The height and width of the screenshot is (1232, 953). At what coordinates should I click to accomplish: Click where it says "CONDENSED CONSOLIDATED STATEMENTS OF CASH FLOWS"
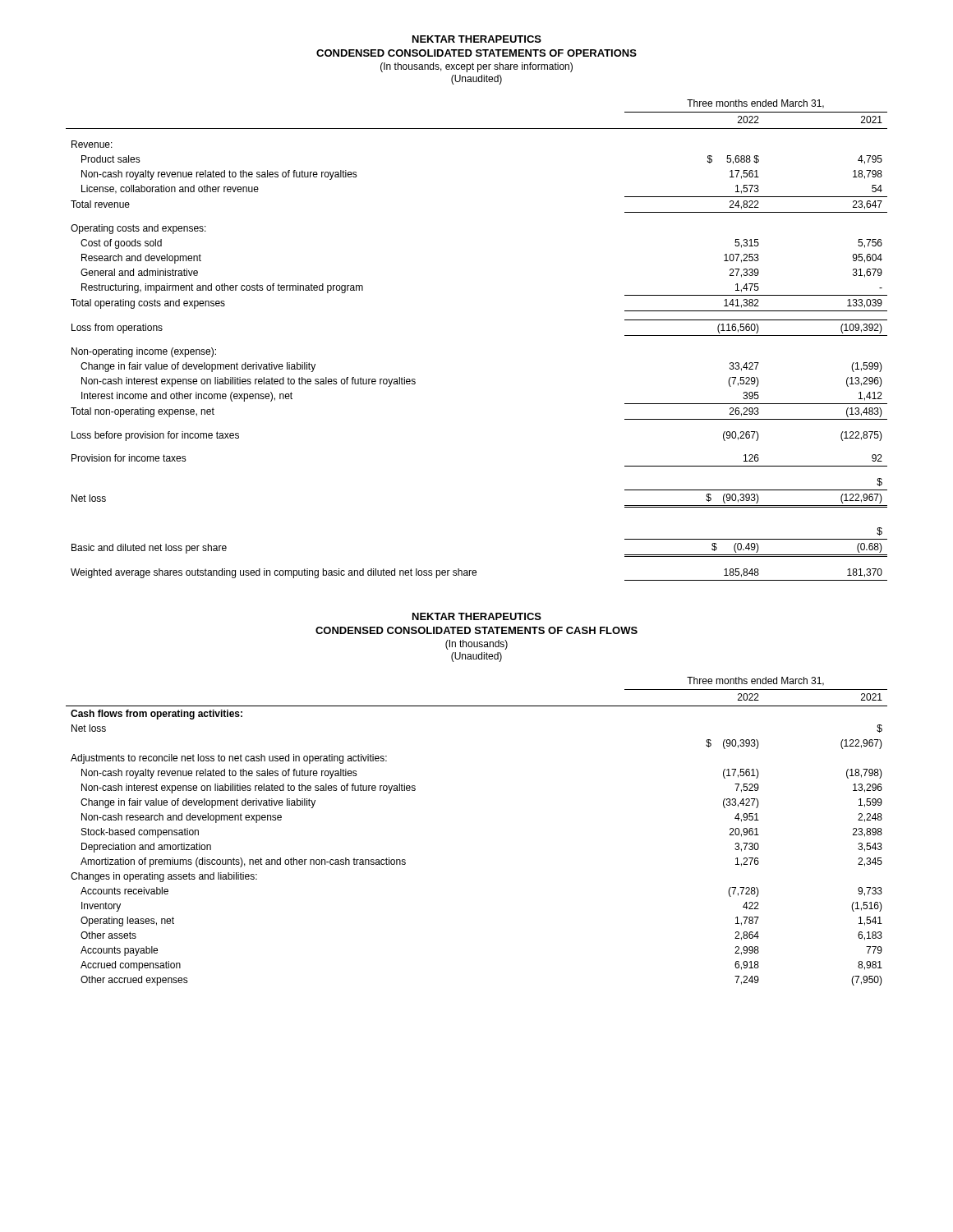point(476,630)
